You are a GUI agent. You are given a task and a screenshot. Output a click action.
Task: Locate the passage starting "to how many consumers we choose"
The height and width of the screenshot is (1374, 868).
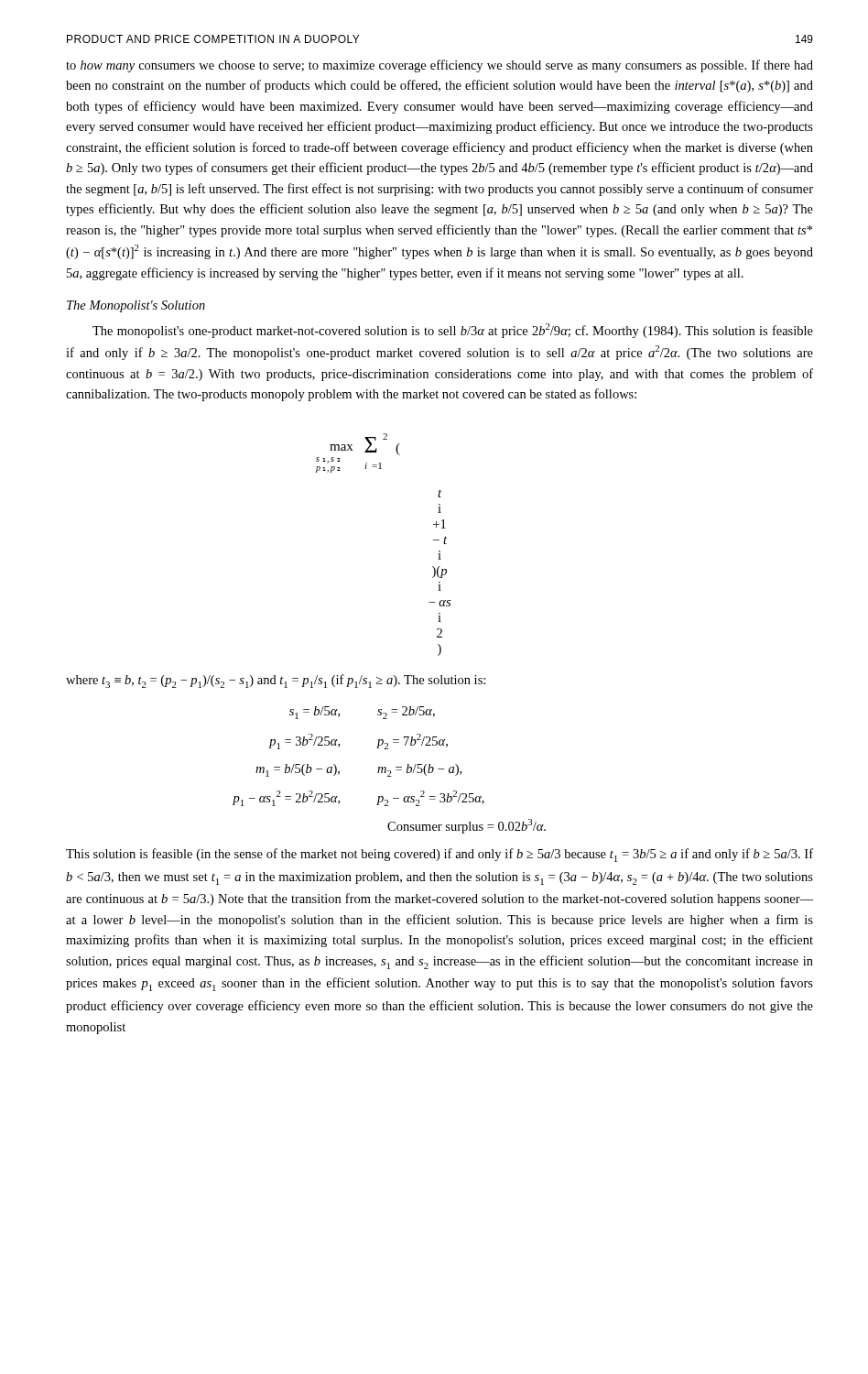pos(439,169)
